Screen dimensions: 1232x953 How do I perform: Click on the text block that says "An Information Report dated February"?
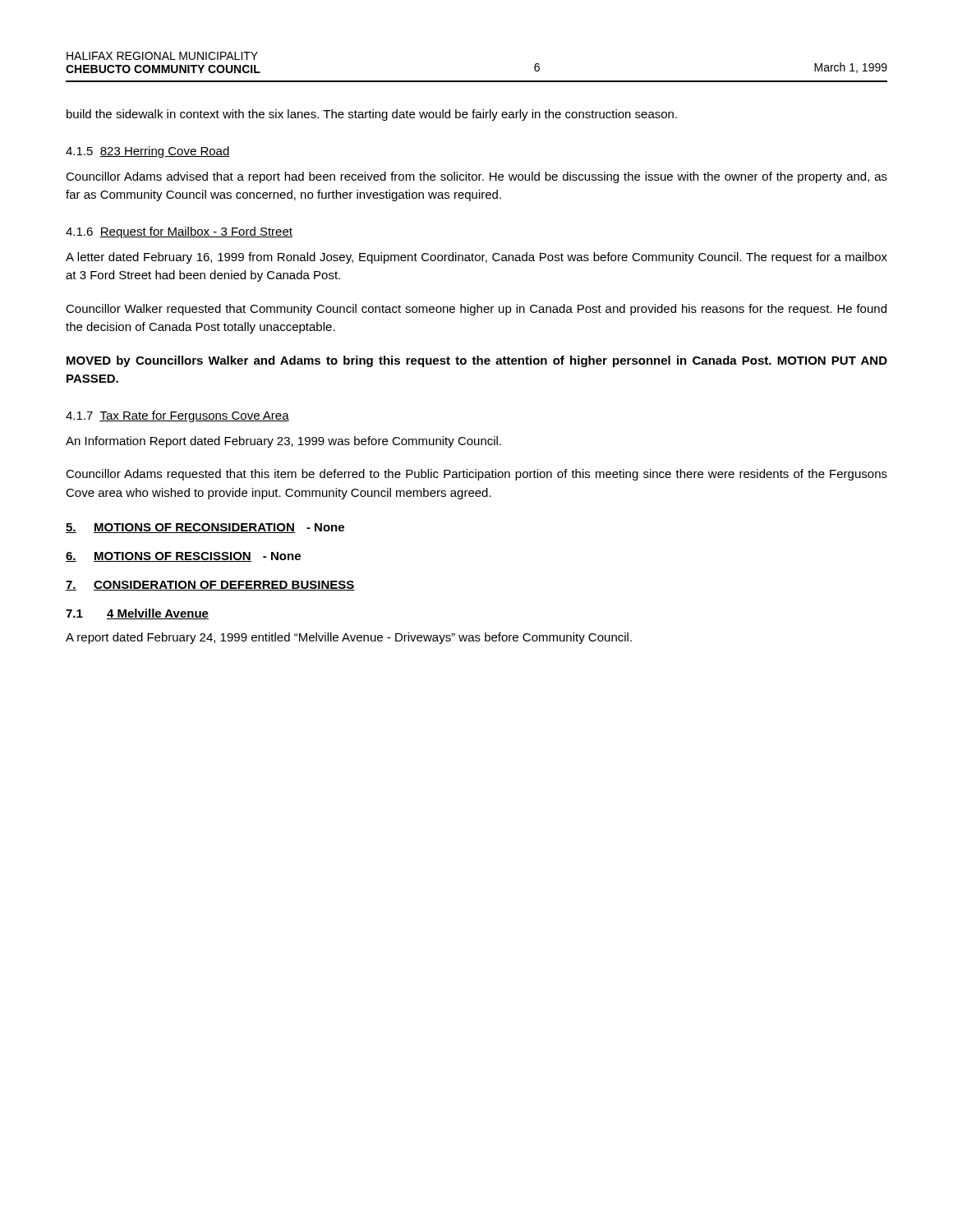[x=284, y=440]
